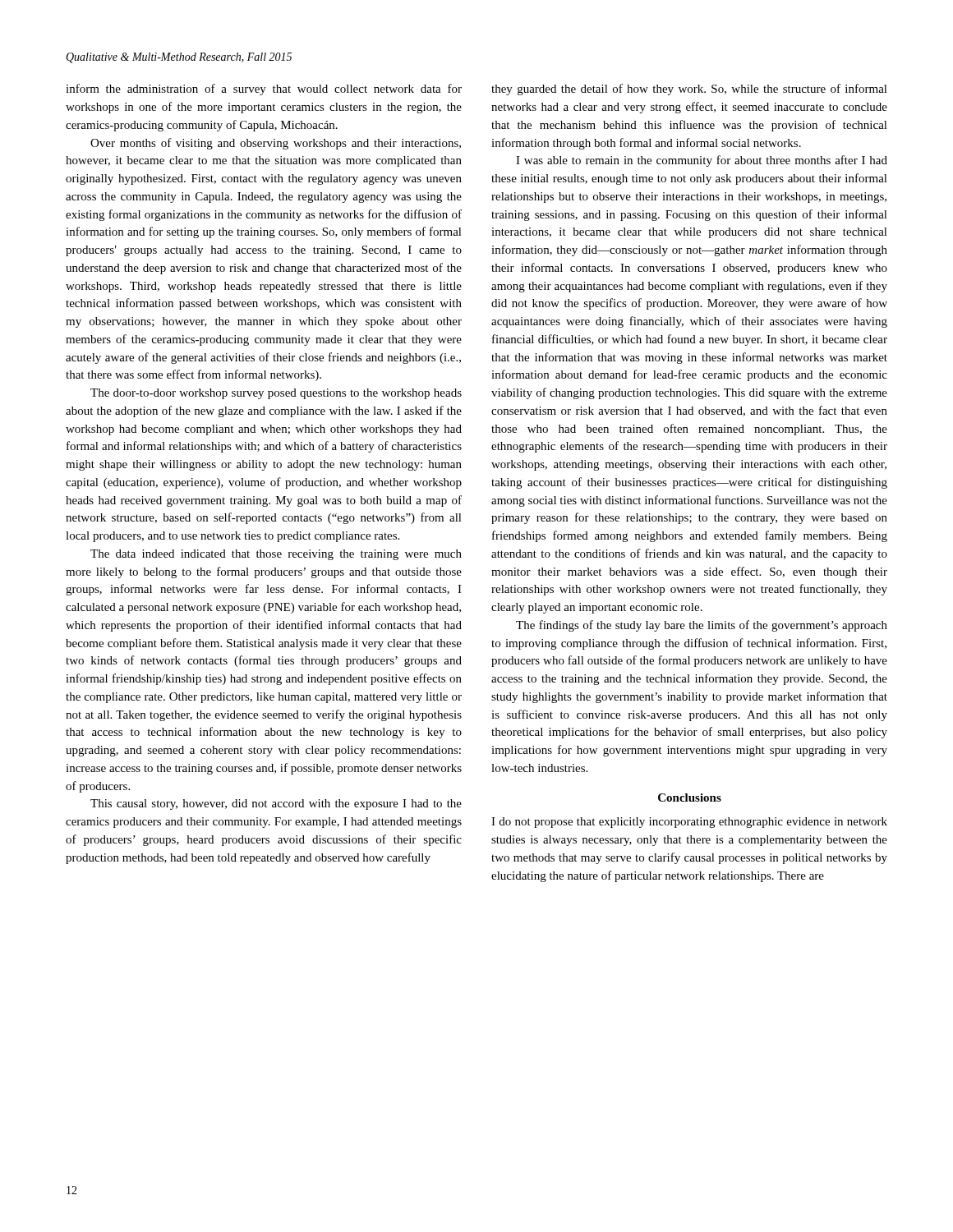Find the text block containing "I do not propose"
Screen dimensions: 1232x953
689,849
